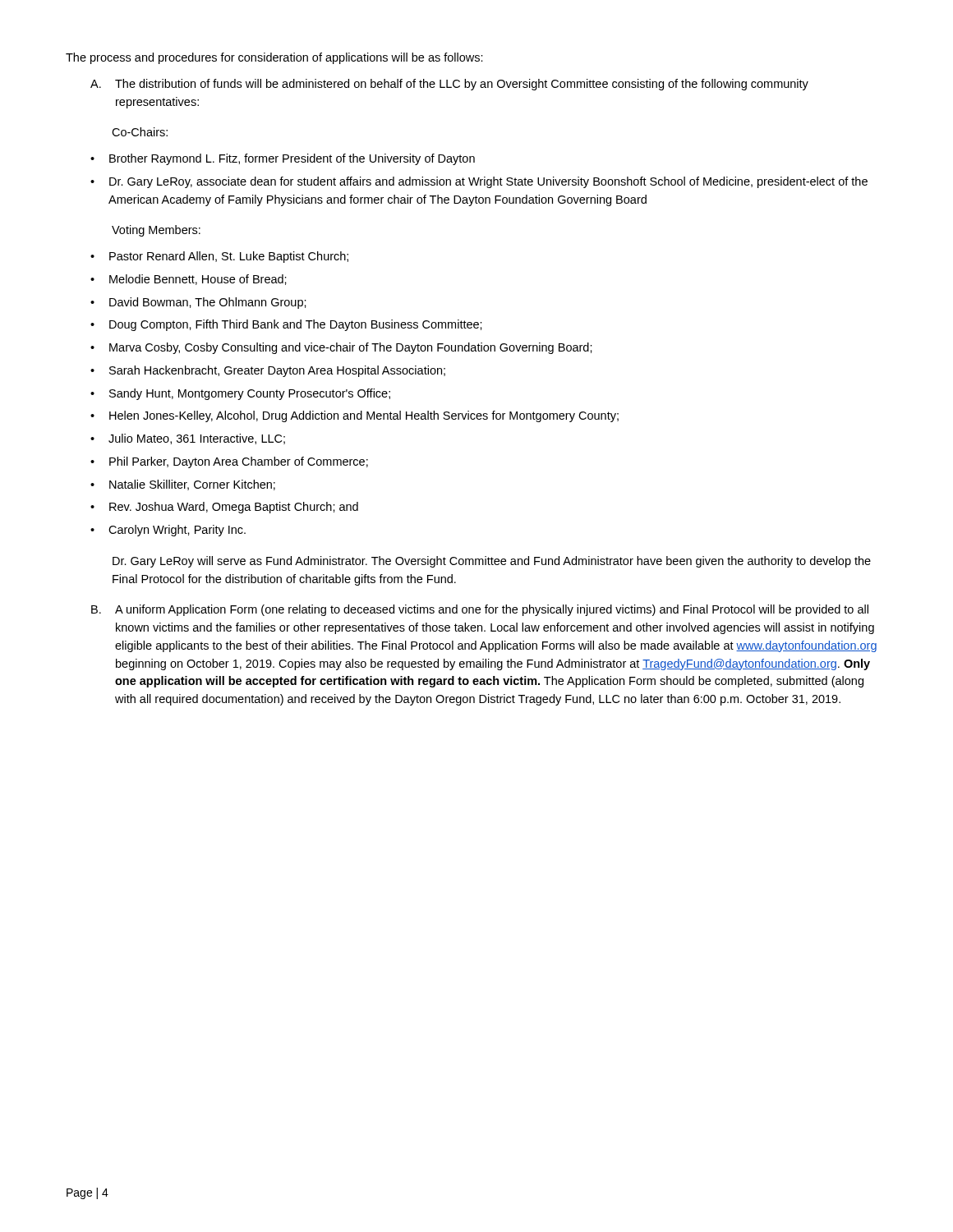Find the passage starting "• Marva Cosby, Cosby Consulting and vice-chair"
This screenshot has width=953, height=1232.
point(489,348)
